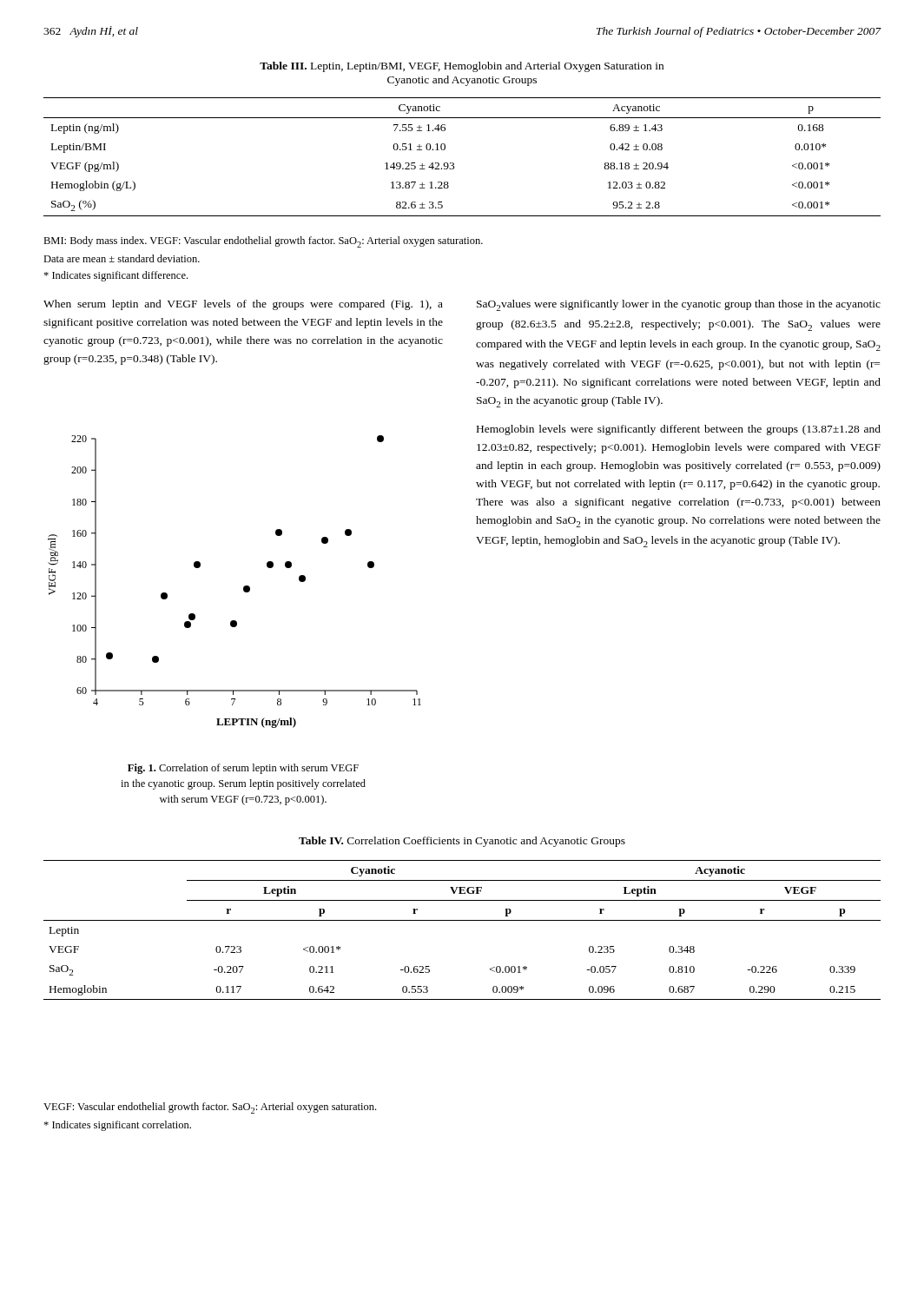Point to the text starting "Table IV. Correlation Coefficients in"
Screen dimensions: 1303x924
(462, 840)
